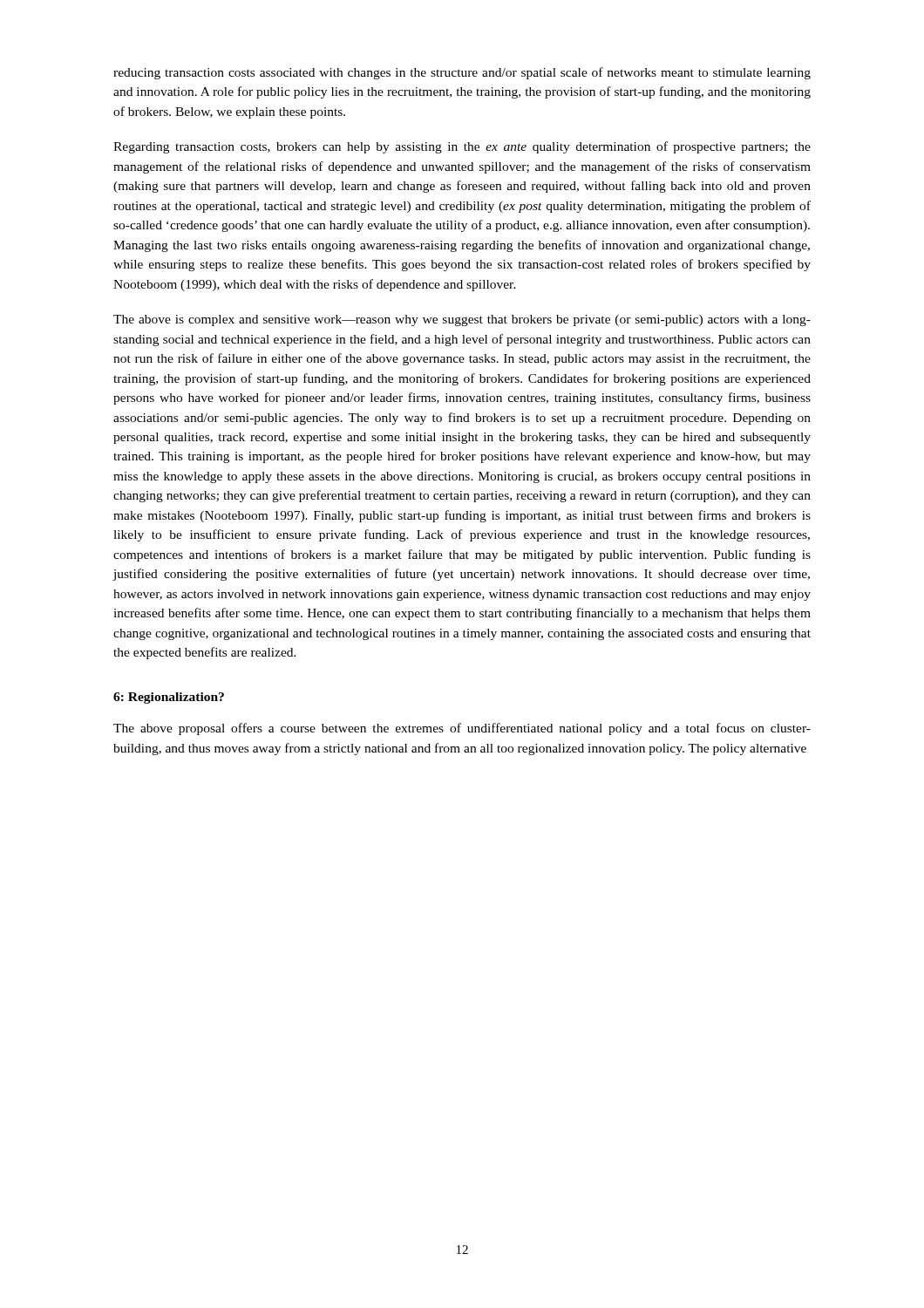Screen dimensions: 1308x924
Task: Select the text block starting "Regarding transaction costs, brokers can help by assisting"
Action: click(x=462, y=215)
